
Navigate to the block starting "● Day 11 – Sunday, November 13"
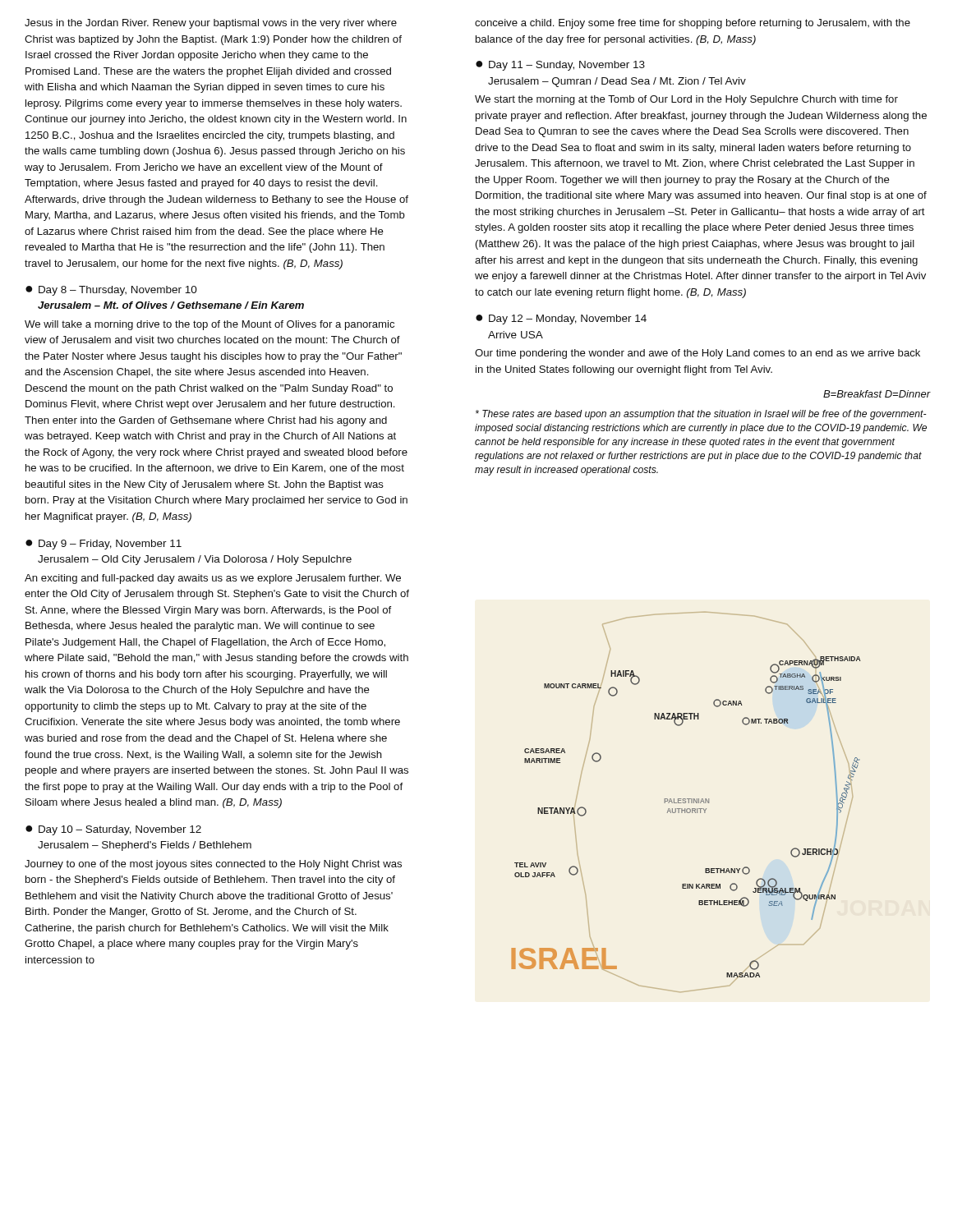702,178
